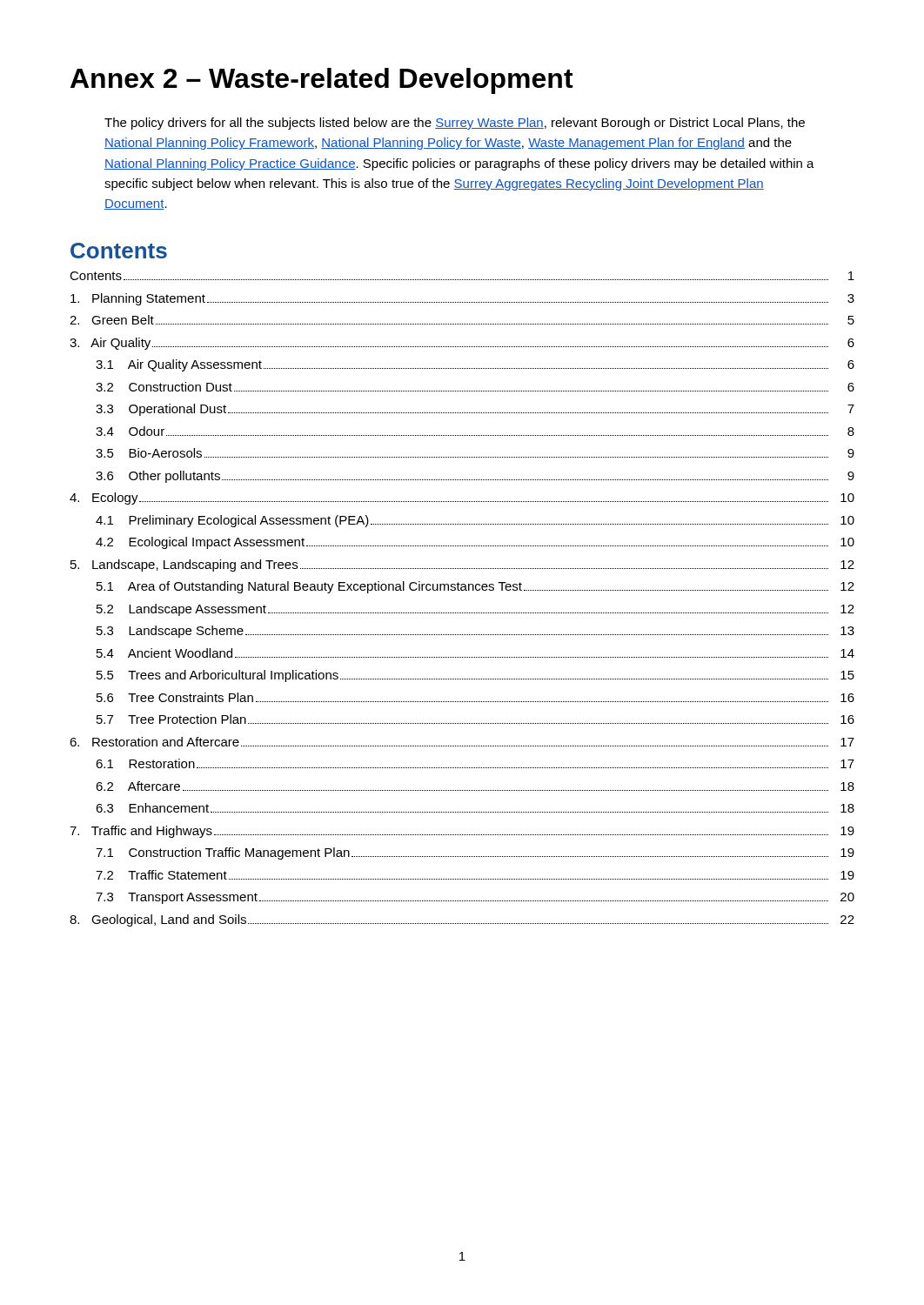
Task: Click the section header
Action: [119, 251]
